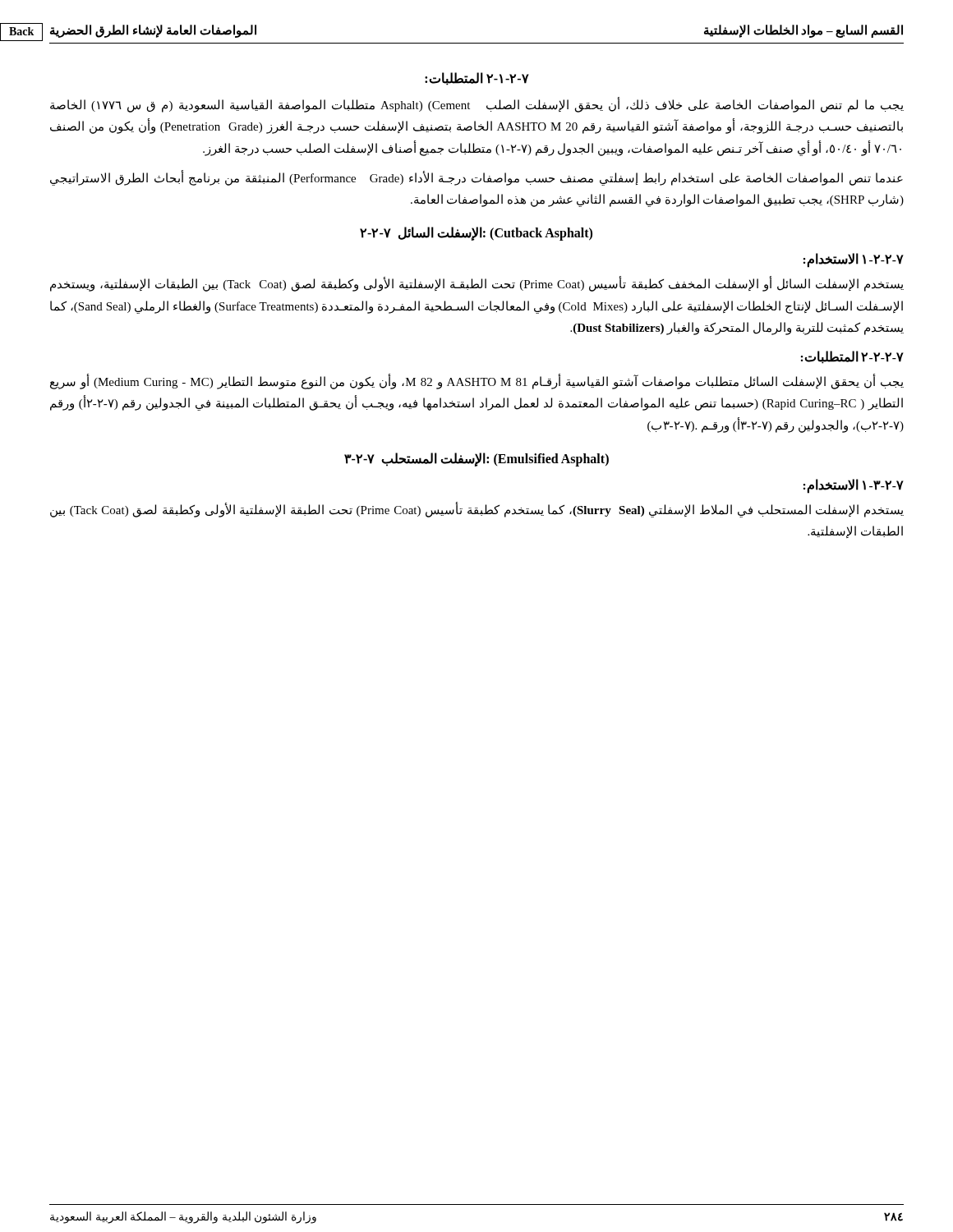Viewport: 953px width, 1232px height.
Task: Point to the region starting "(Emulsified Asphalt) :الإسفلت المستحلب ٧-٢-٣"
Action: (x=476, y=458)
